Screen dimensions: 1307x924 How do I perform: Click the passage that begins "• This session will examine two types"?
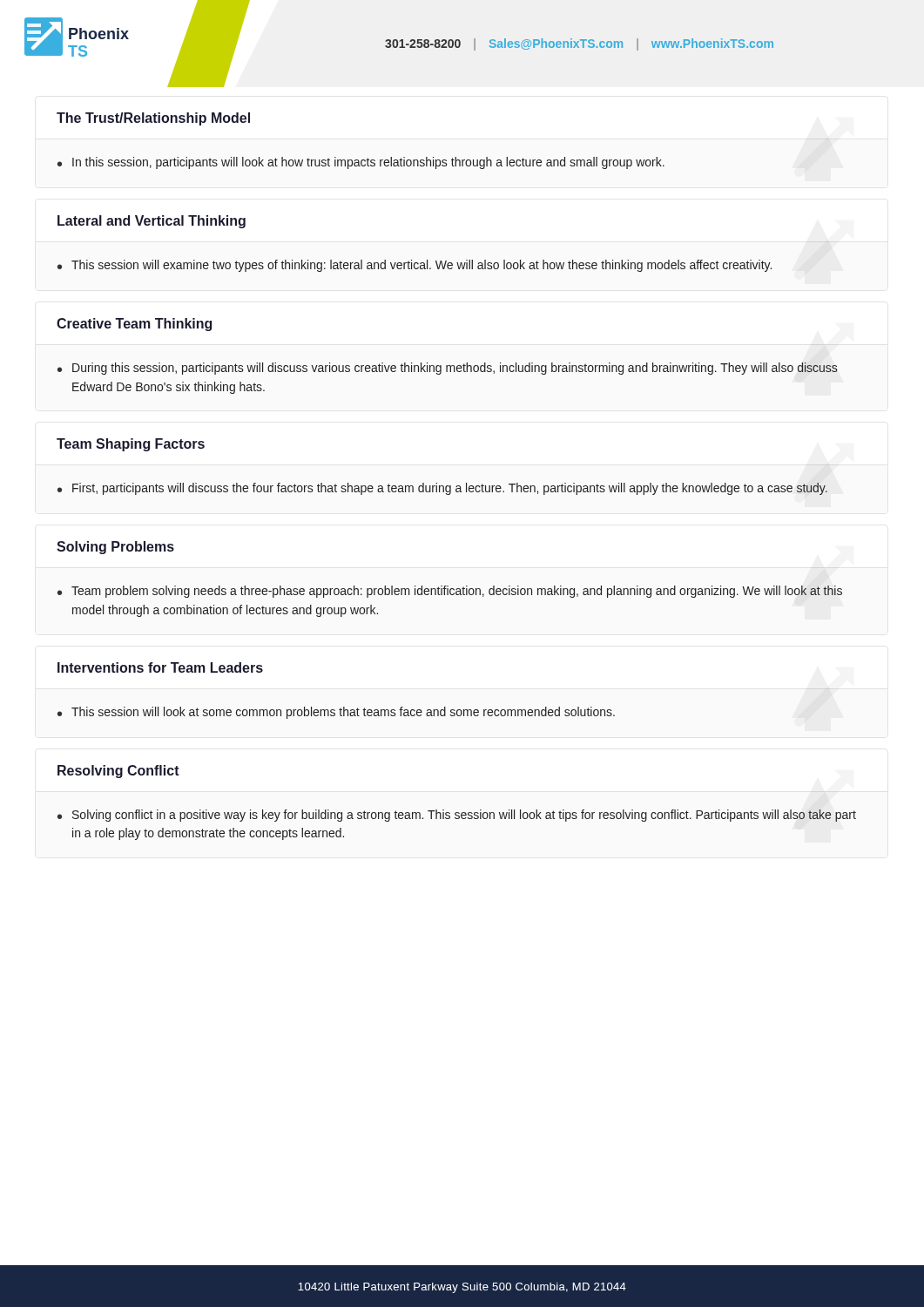[415, 266]
